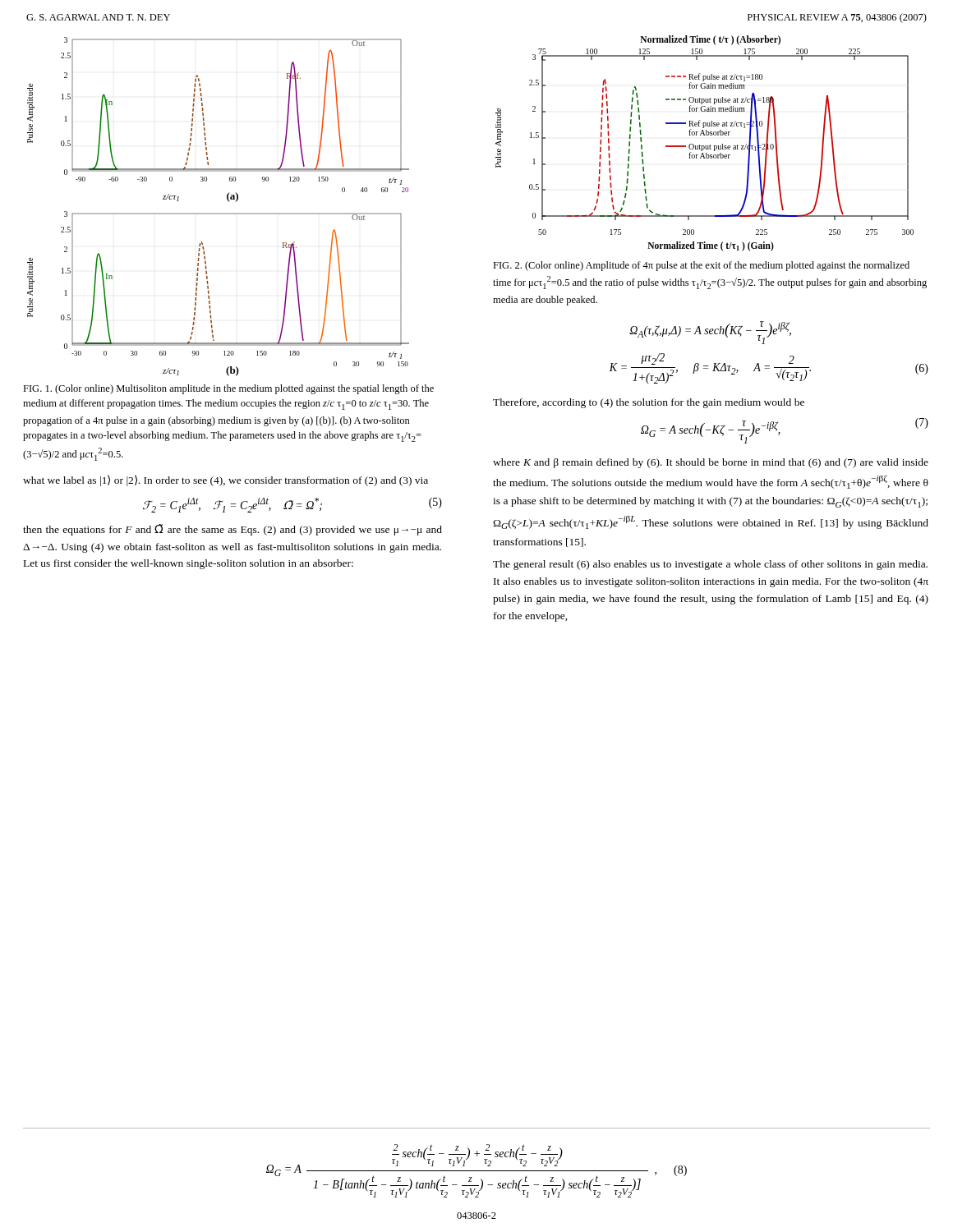Image resolution: width=953 pixels, height=1232 pixels.
Task: Find the formula that says "ΩG = A 2τ1 sech(tτ1"
Action: coord(476,1171)
